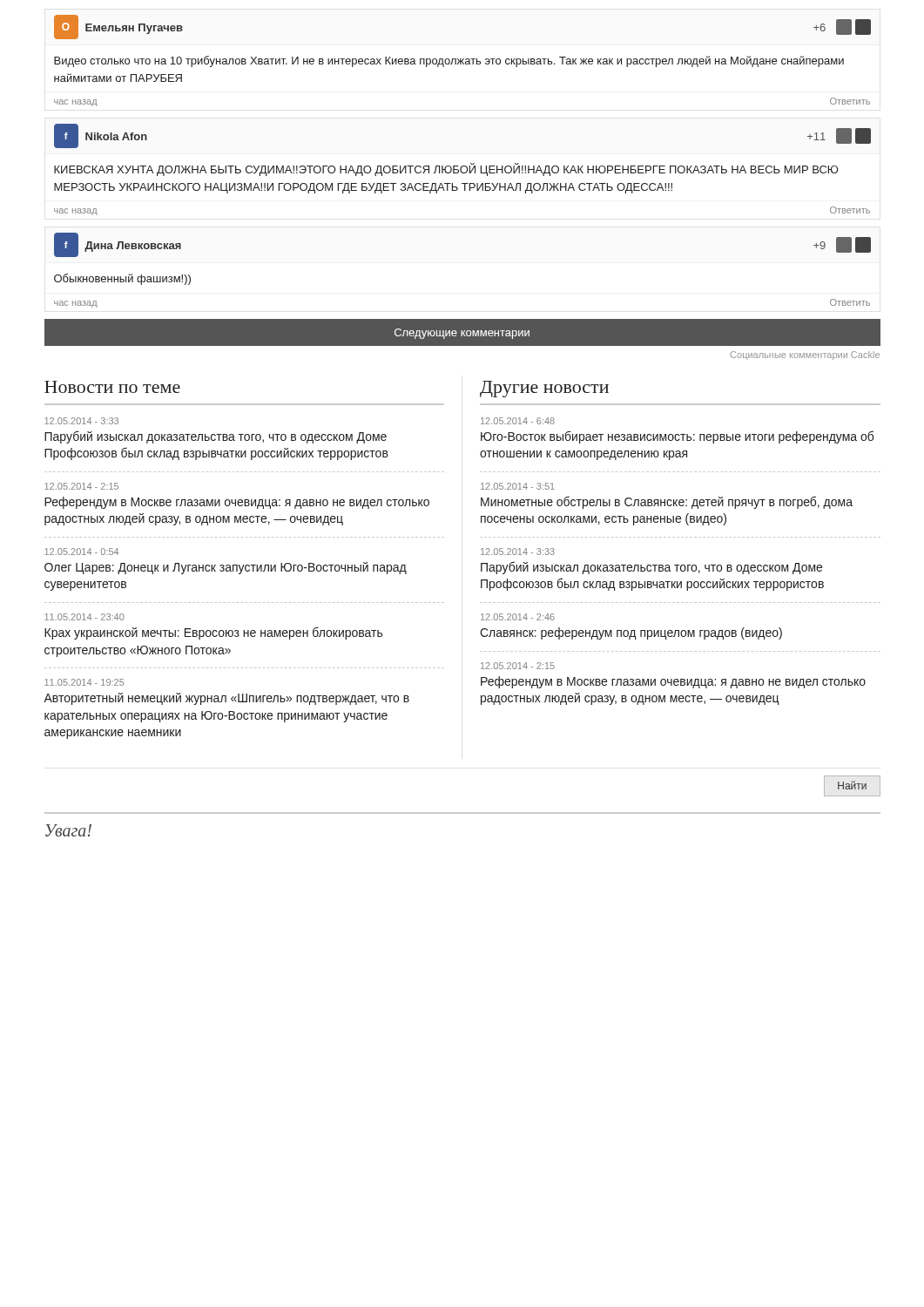Image resolution: width=924 pixels, height=1307 pixels.
Task: Point to the block starting "Следующие комментарии"
Action: (462, 332)
